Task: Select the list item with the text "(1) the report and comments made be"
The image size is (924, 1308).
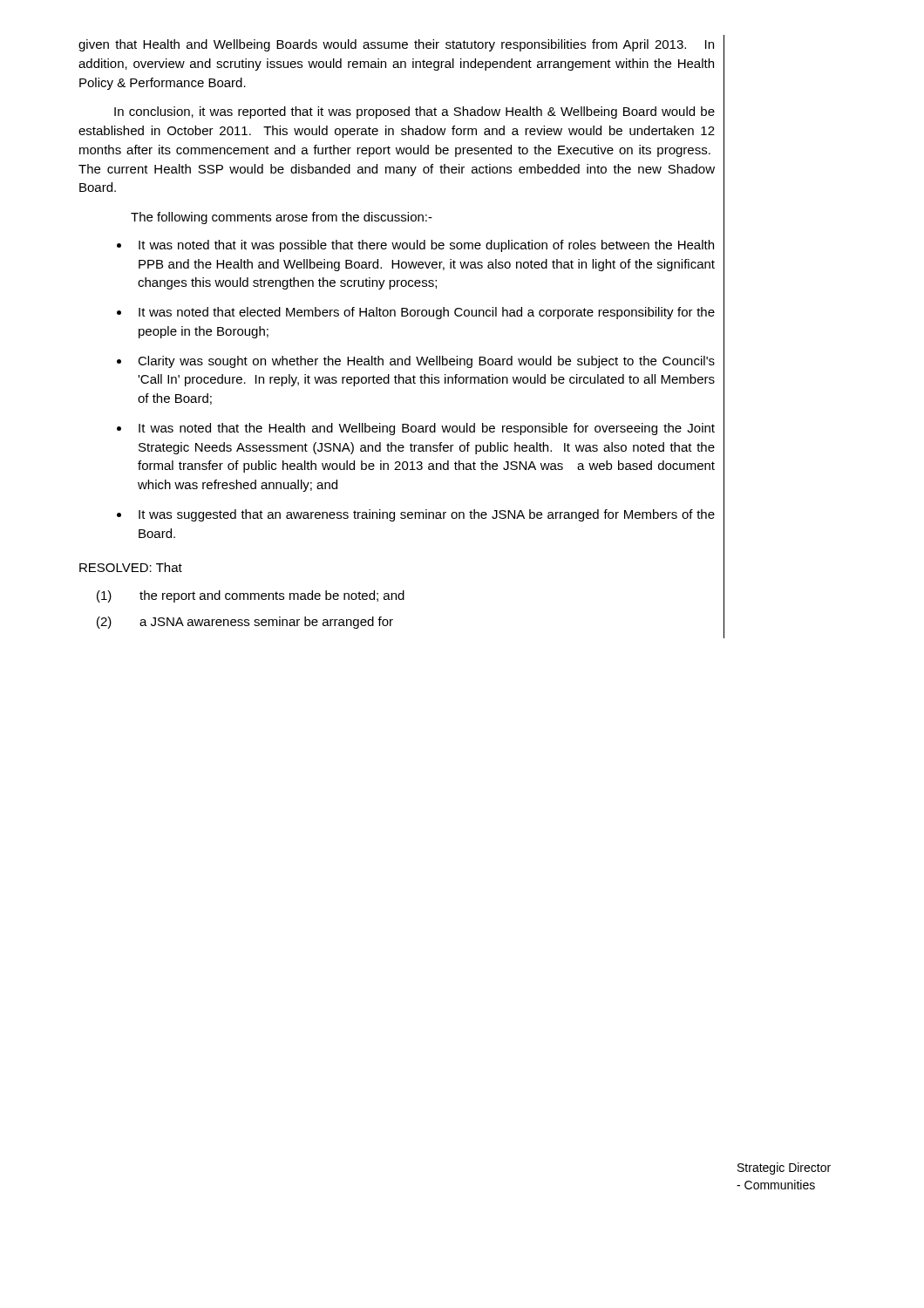Action: pyautogui.click(x=397, y=595)
